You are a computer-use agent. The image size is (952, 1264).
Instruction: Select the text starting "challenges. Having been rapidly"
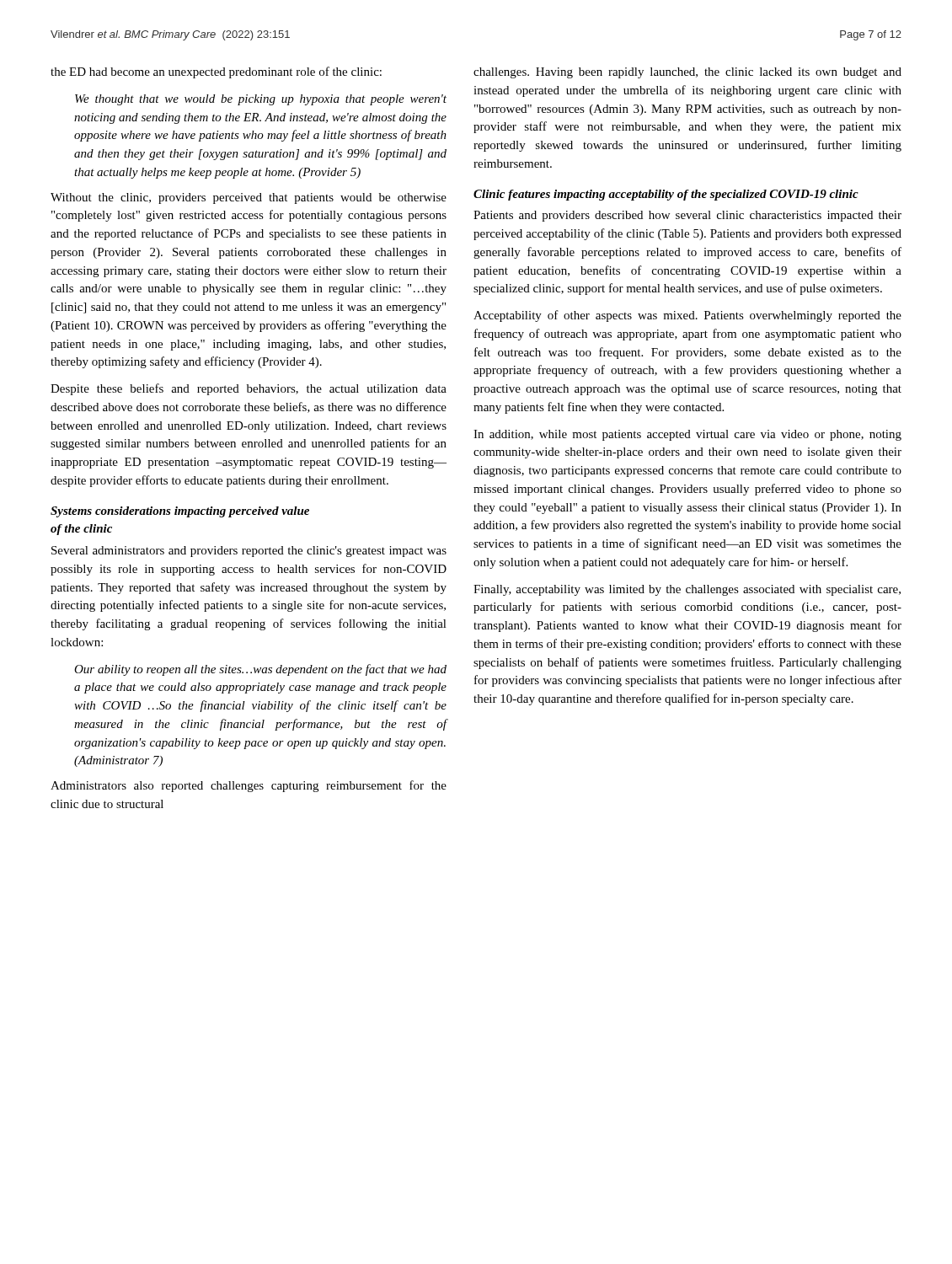pyautogui.click(x=687, y=118)
